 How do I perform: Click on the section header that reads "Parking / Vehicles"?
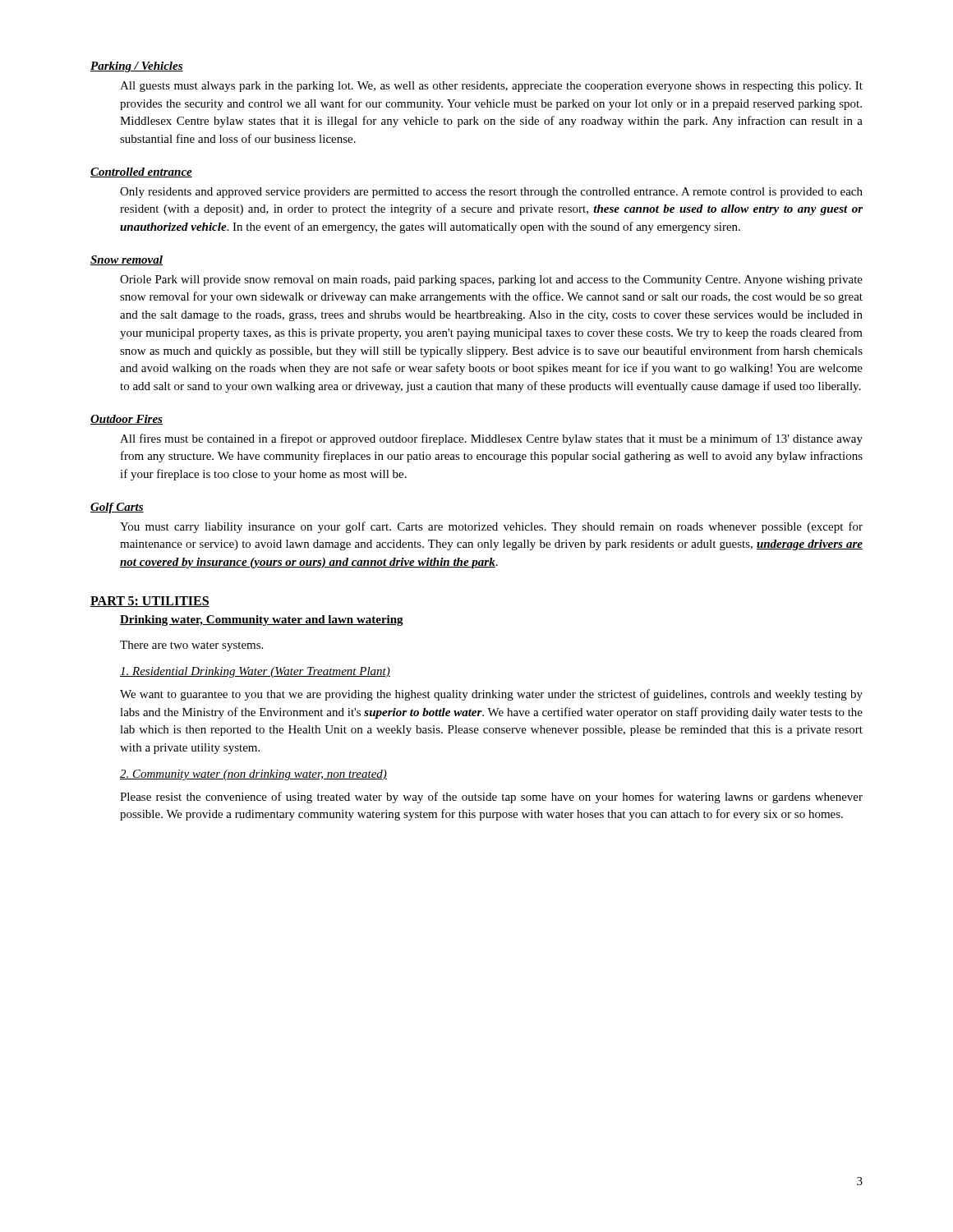(x=137, y=67)
